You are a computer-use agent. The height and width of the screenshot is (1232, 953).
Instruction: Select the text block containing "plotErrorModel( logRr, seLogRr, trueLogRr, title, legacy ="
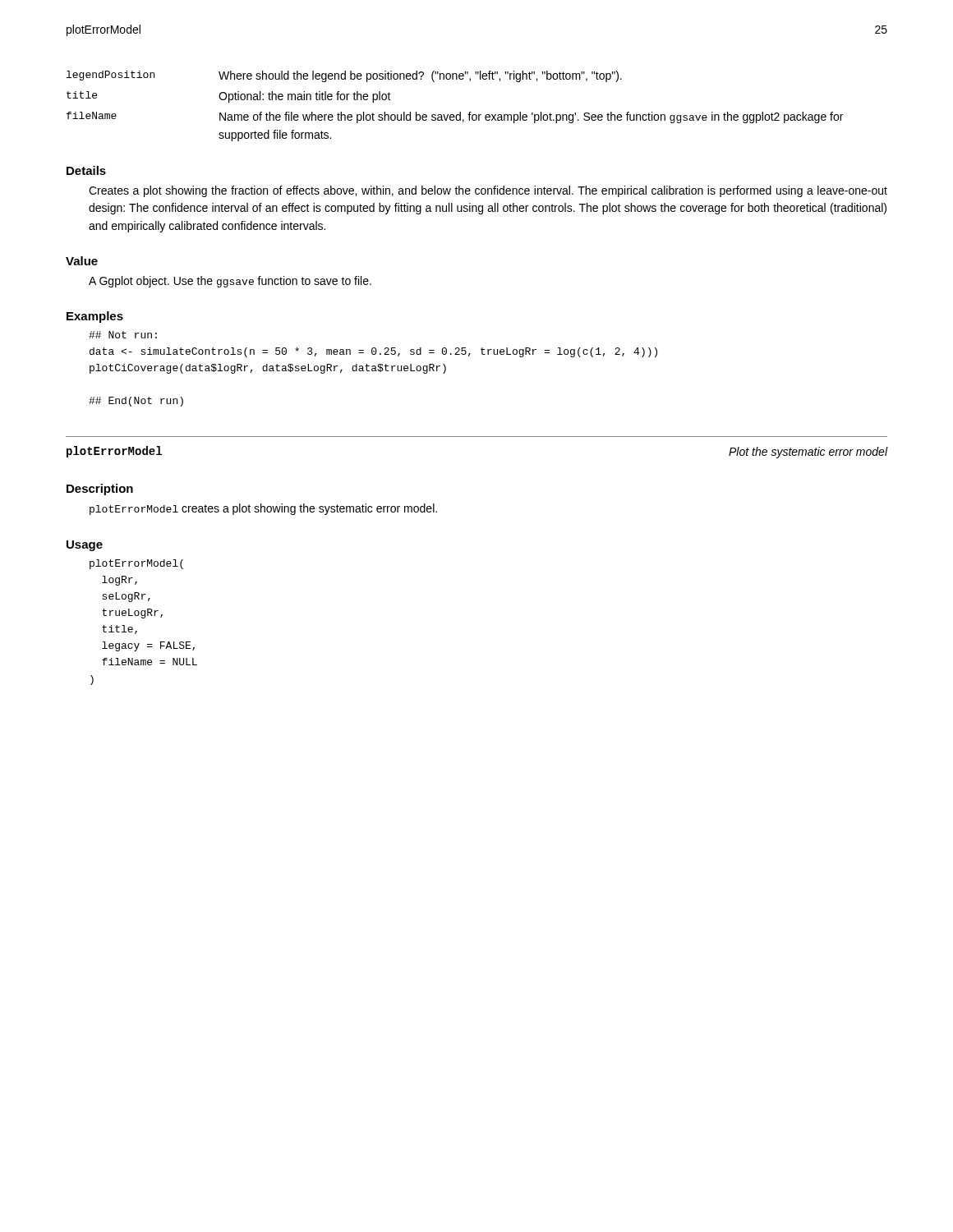click(136, 564)
